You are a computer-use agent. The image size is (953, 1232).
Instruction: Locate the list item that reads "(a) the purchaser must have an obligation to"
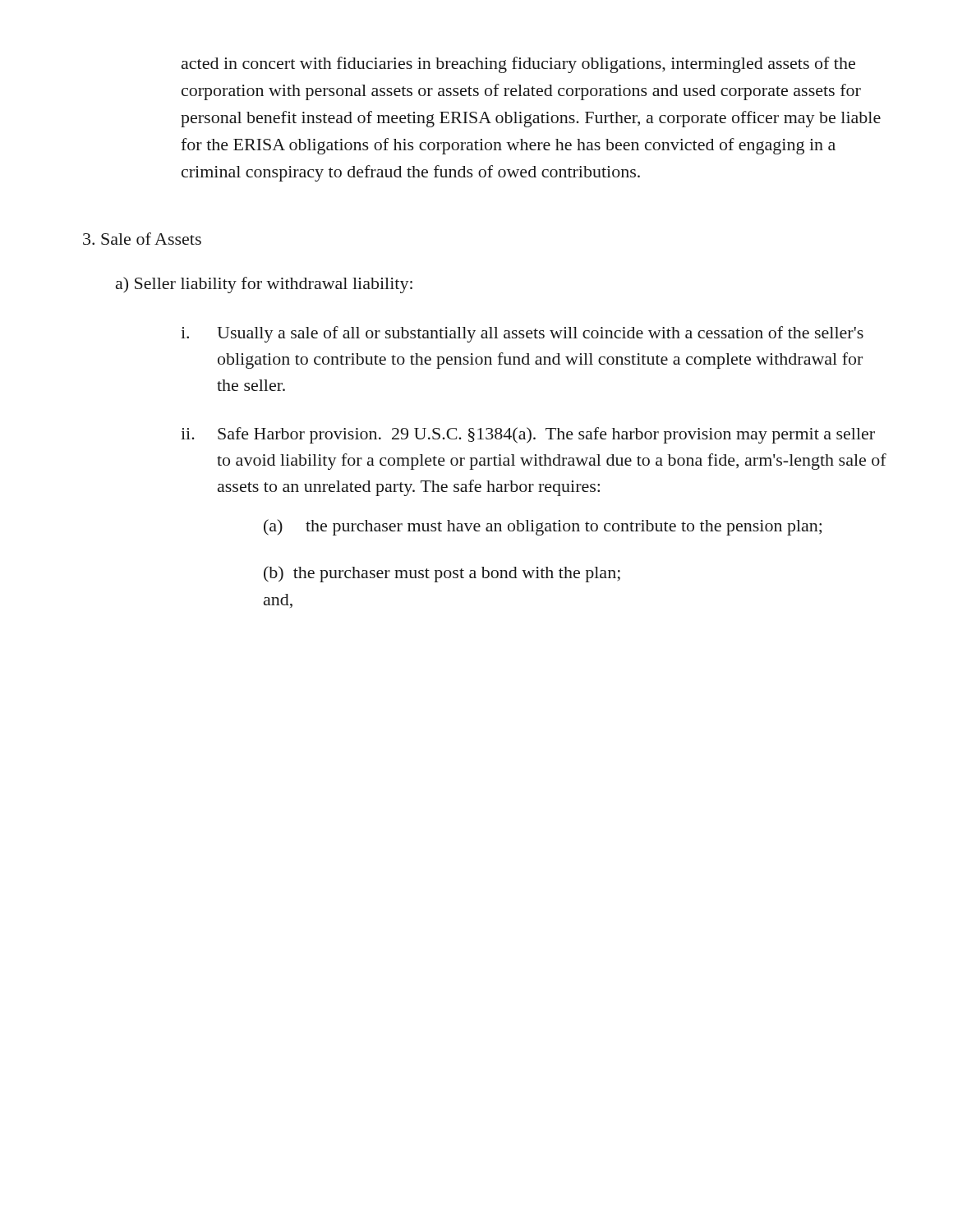click(575, 526)
